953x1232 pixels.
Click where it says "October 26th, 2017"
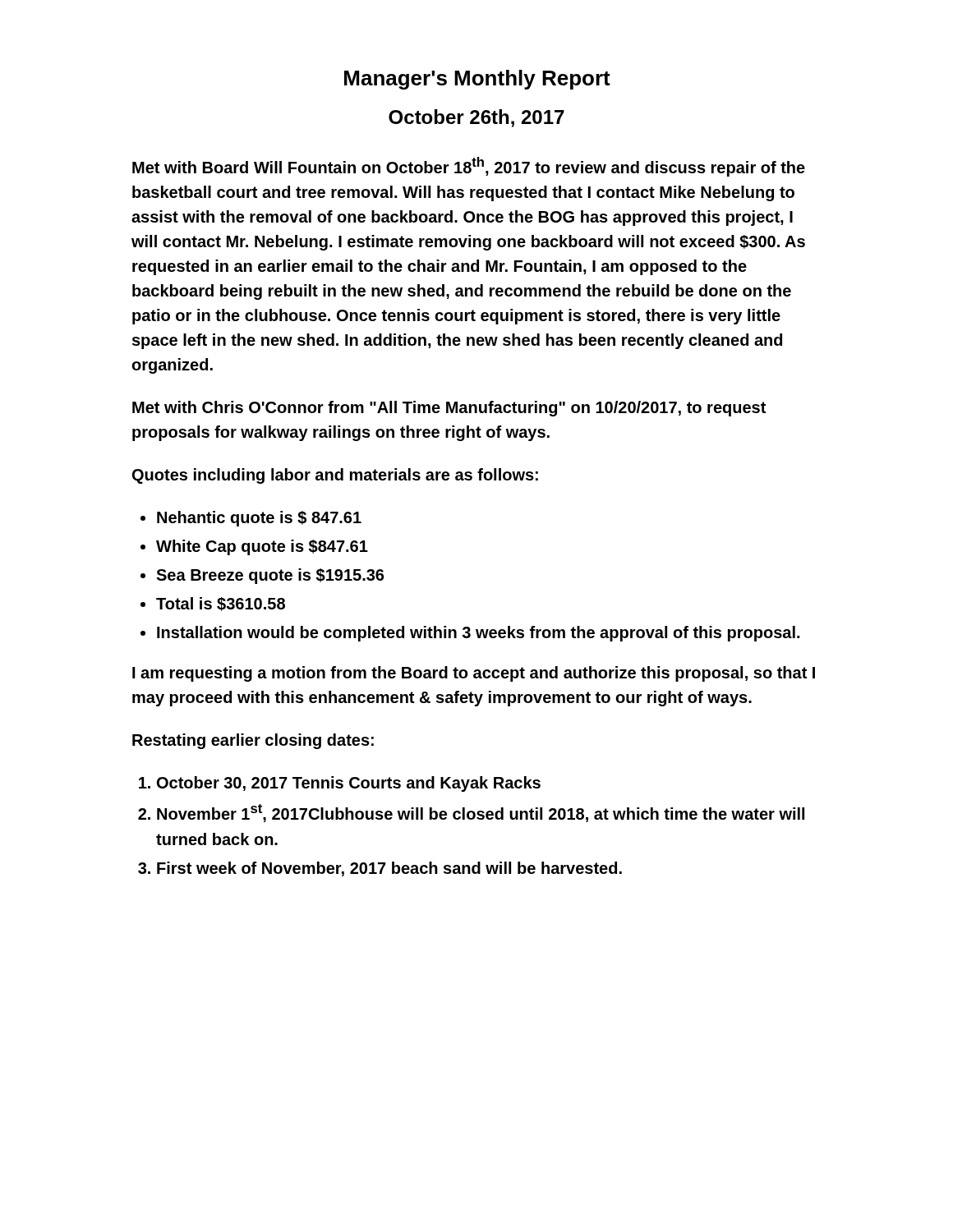point(476,117)
